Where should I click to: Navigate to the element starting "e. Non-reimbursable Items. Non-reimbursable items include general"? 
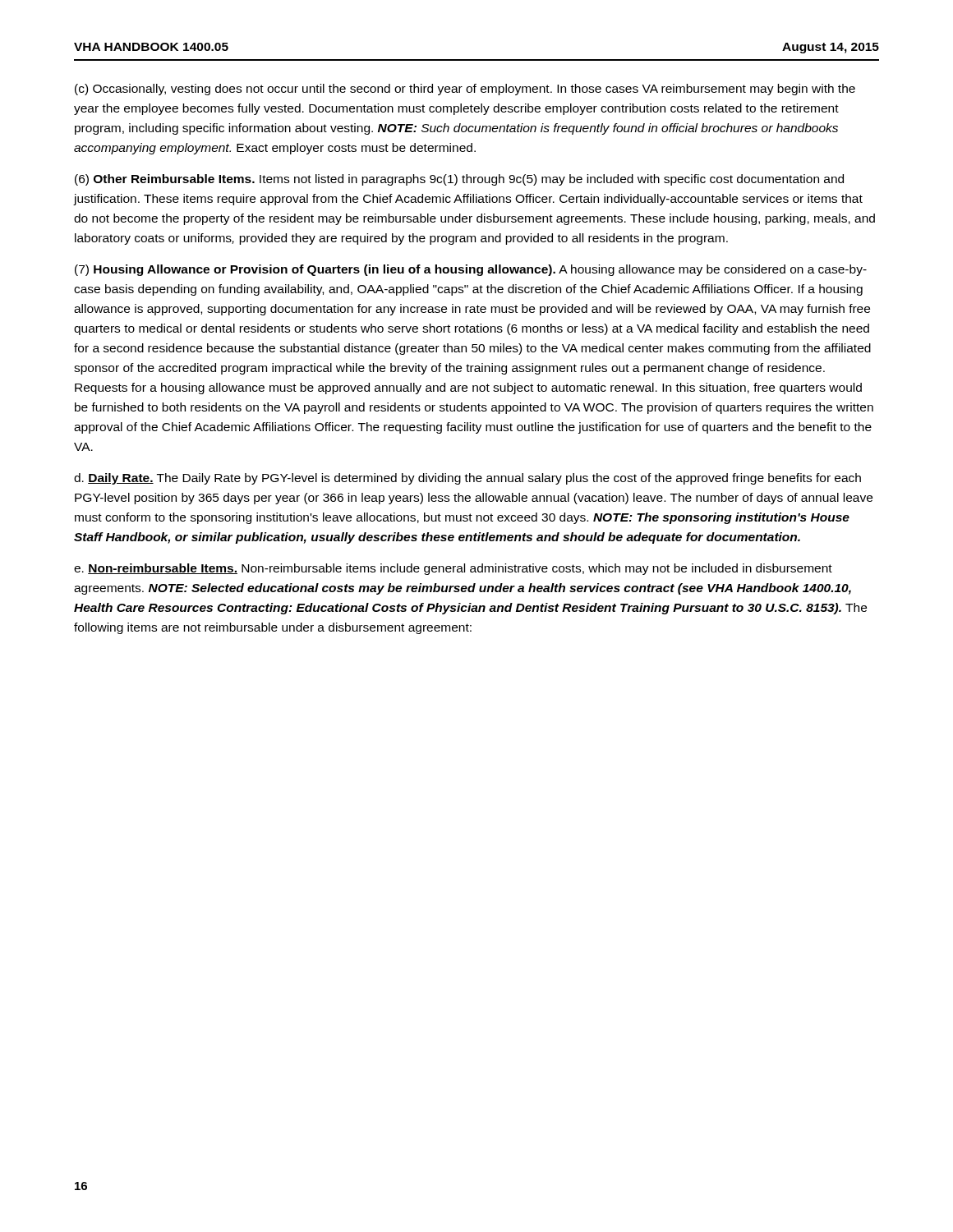coord(476,598)
